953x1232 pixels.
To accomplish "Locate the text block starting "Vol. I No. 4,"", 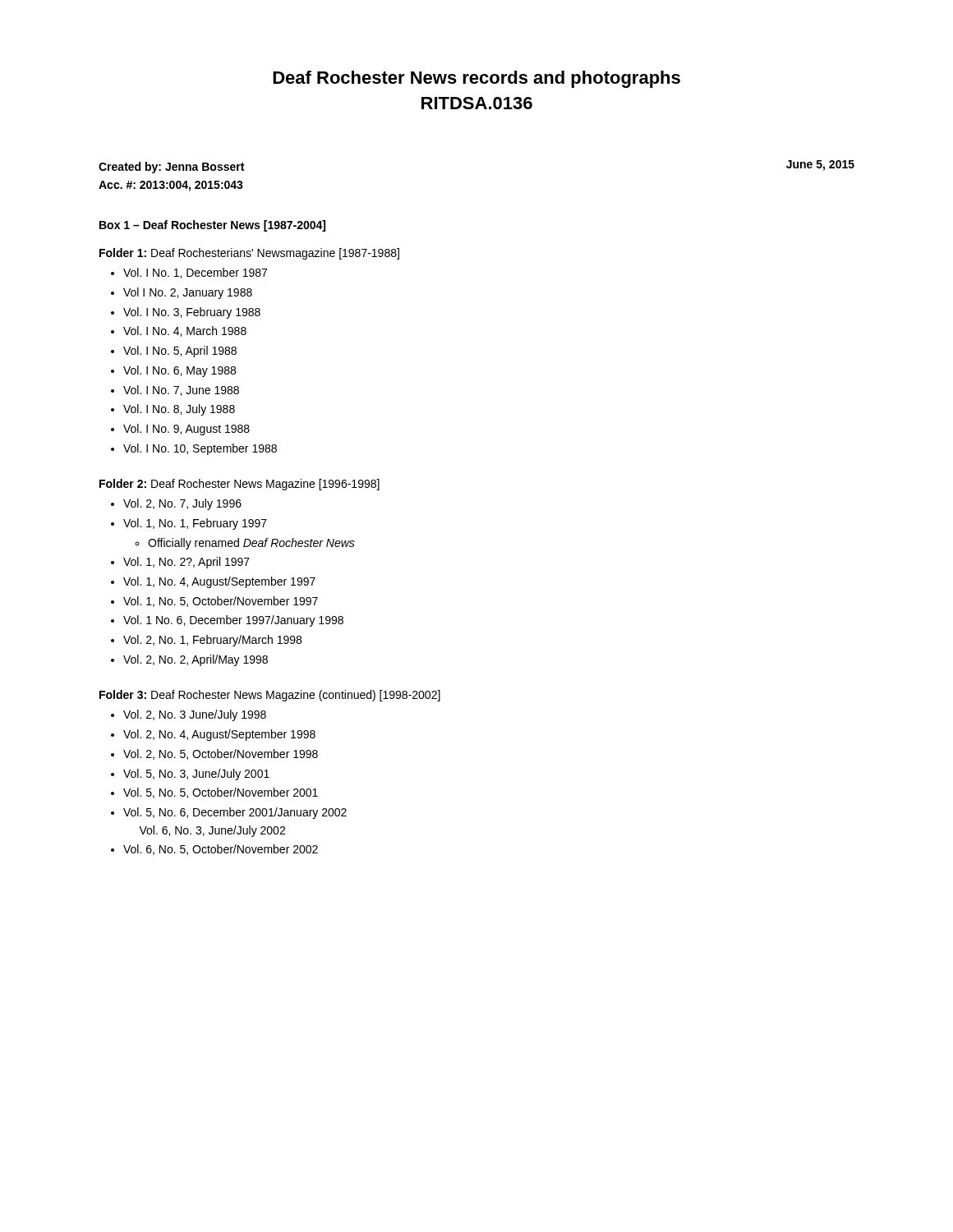I will pos(185,331).
